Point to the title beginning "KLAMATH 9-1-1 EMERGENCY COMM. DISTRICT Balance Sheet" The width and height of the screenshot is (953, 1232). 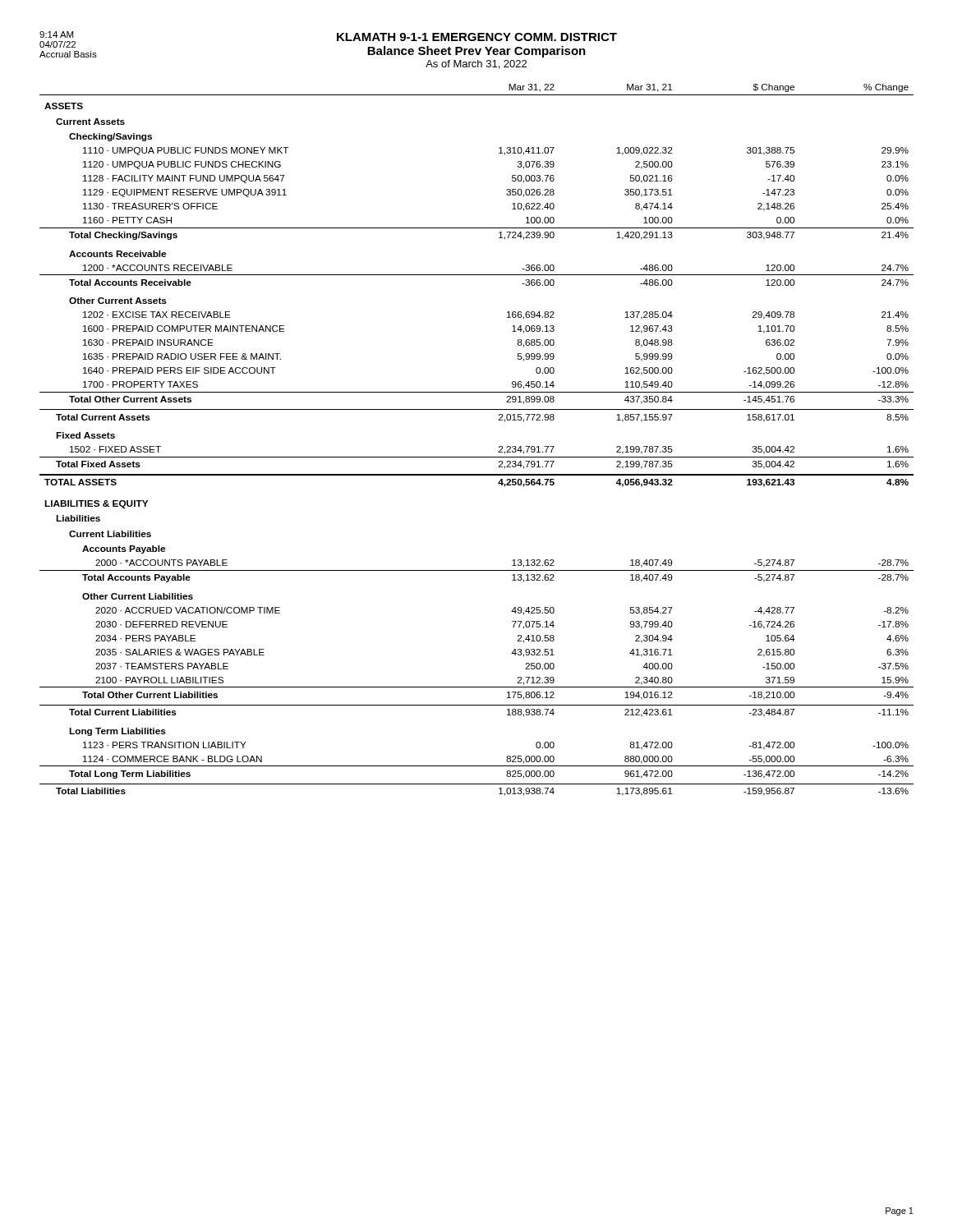click(x=476, y=50)
